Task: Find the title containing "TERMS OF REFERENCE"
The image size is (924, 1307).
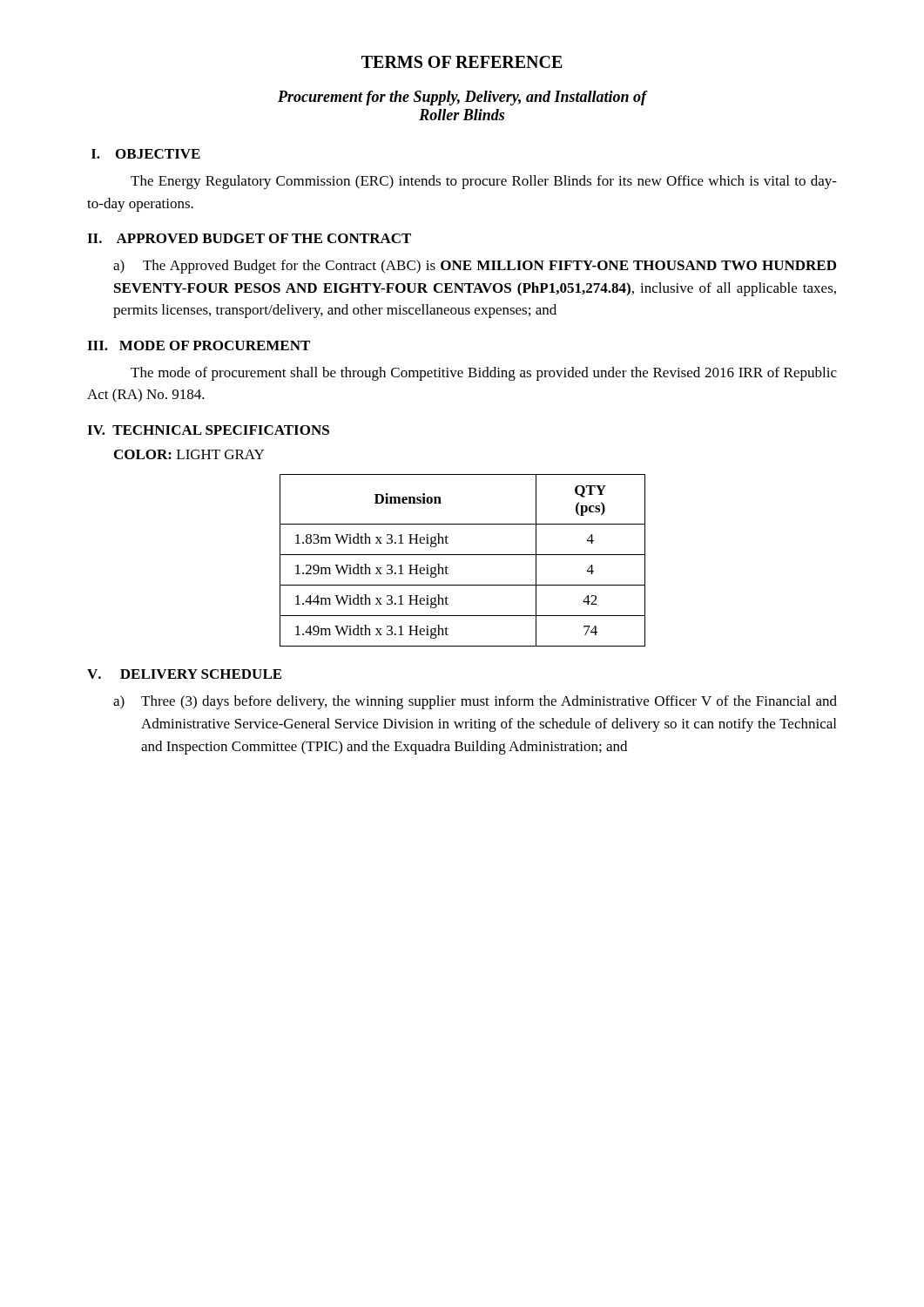Action: tap(462, 62)
